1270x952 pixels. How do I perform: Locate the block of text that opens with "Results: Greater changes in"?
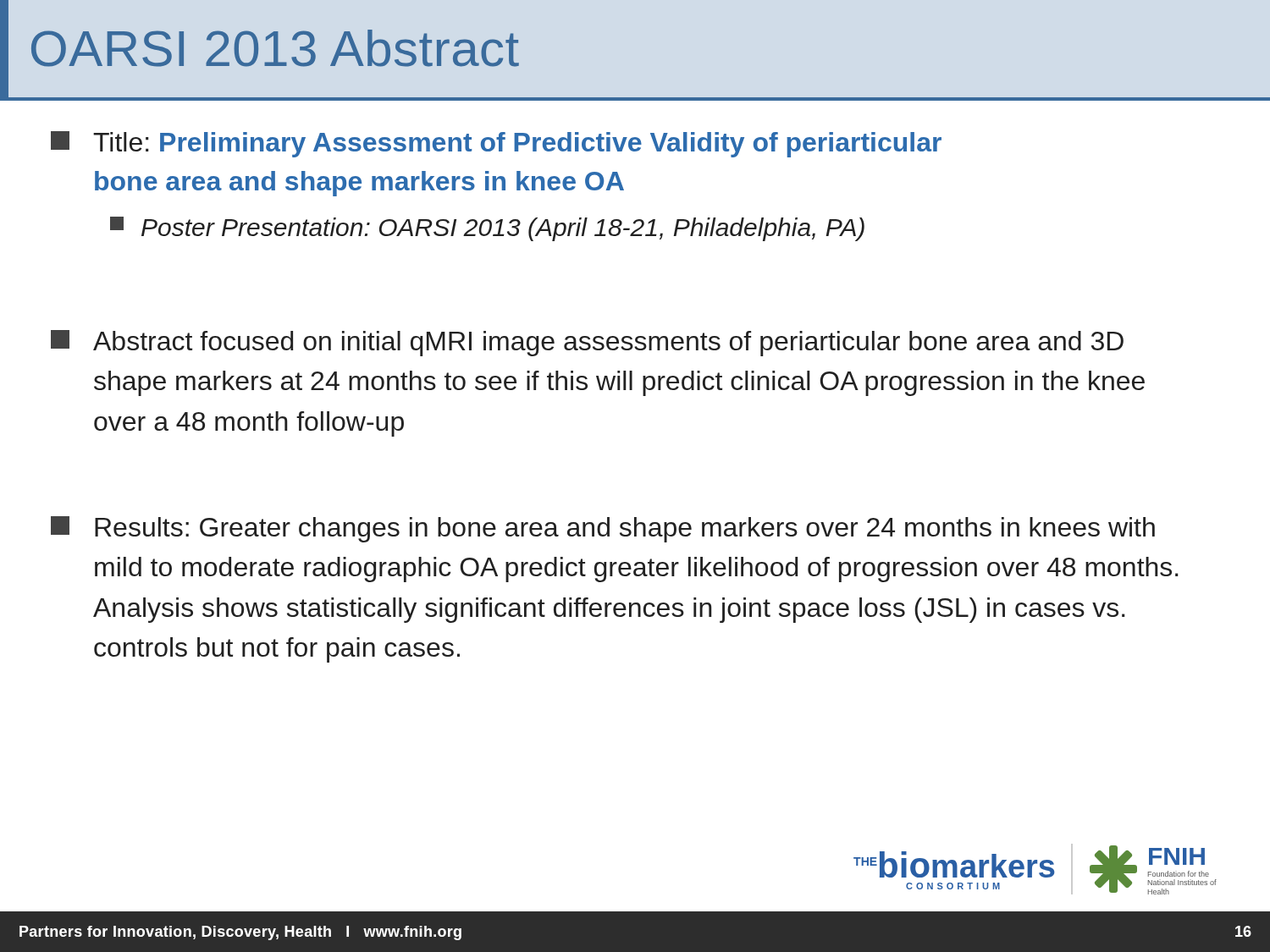tap(627, 588)
